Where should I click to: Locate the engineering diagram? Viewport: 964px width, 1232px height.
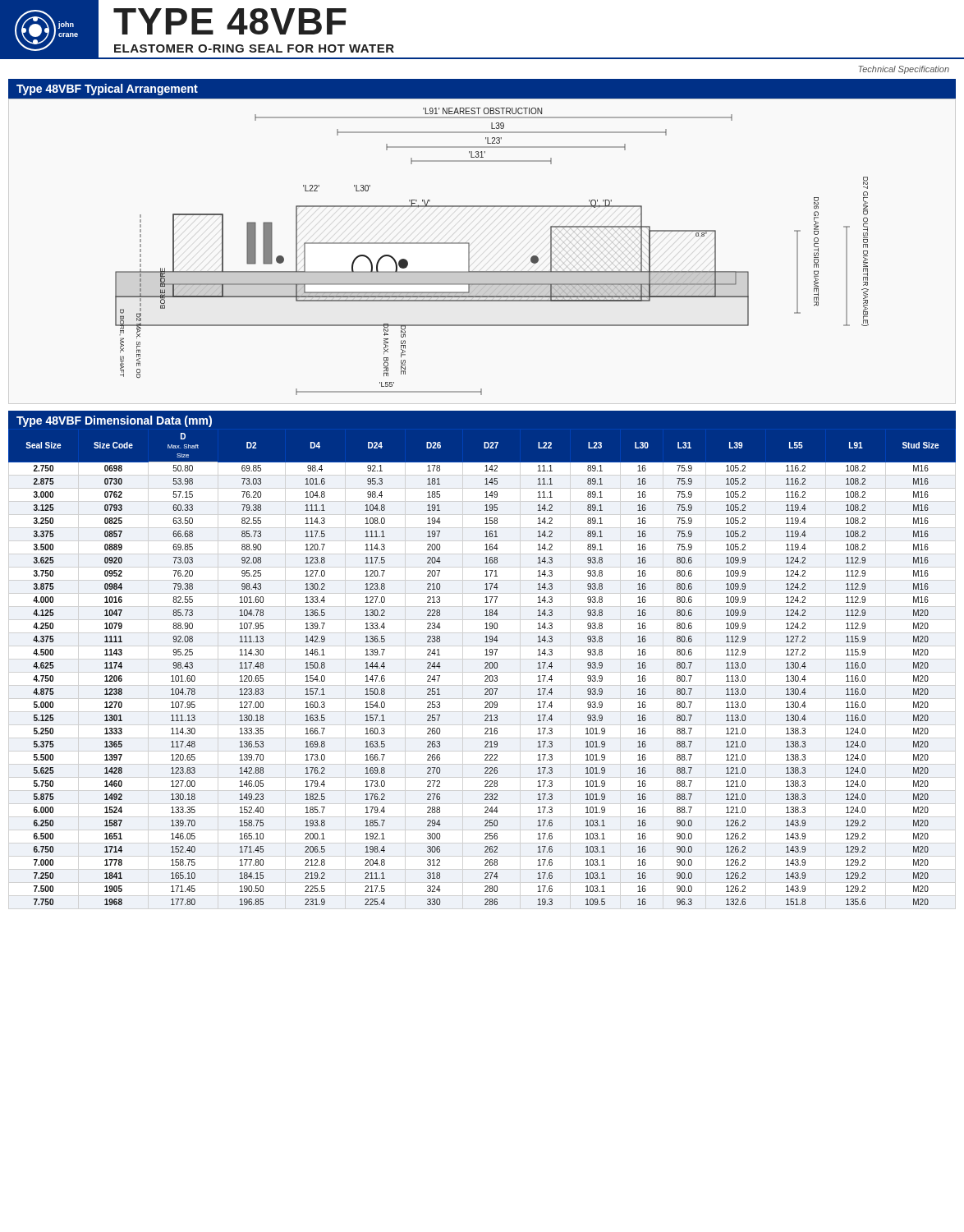(482, 251)
